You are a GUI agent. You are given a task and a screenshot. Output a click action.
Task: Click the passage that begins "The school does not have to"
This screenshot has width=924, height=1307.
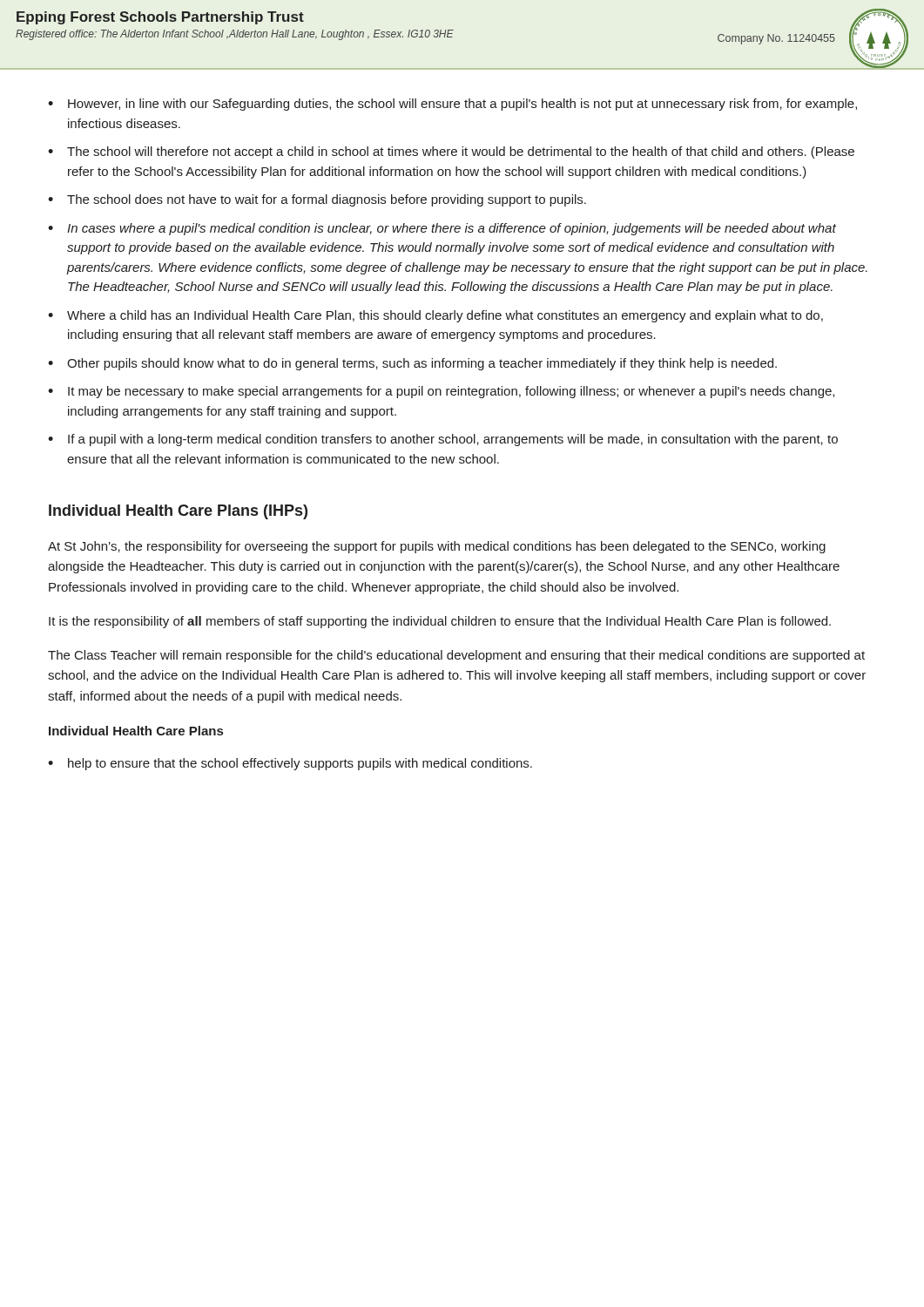pyautogui.click(x=327, y=199)
